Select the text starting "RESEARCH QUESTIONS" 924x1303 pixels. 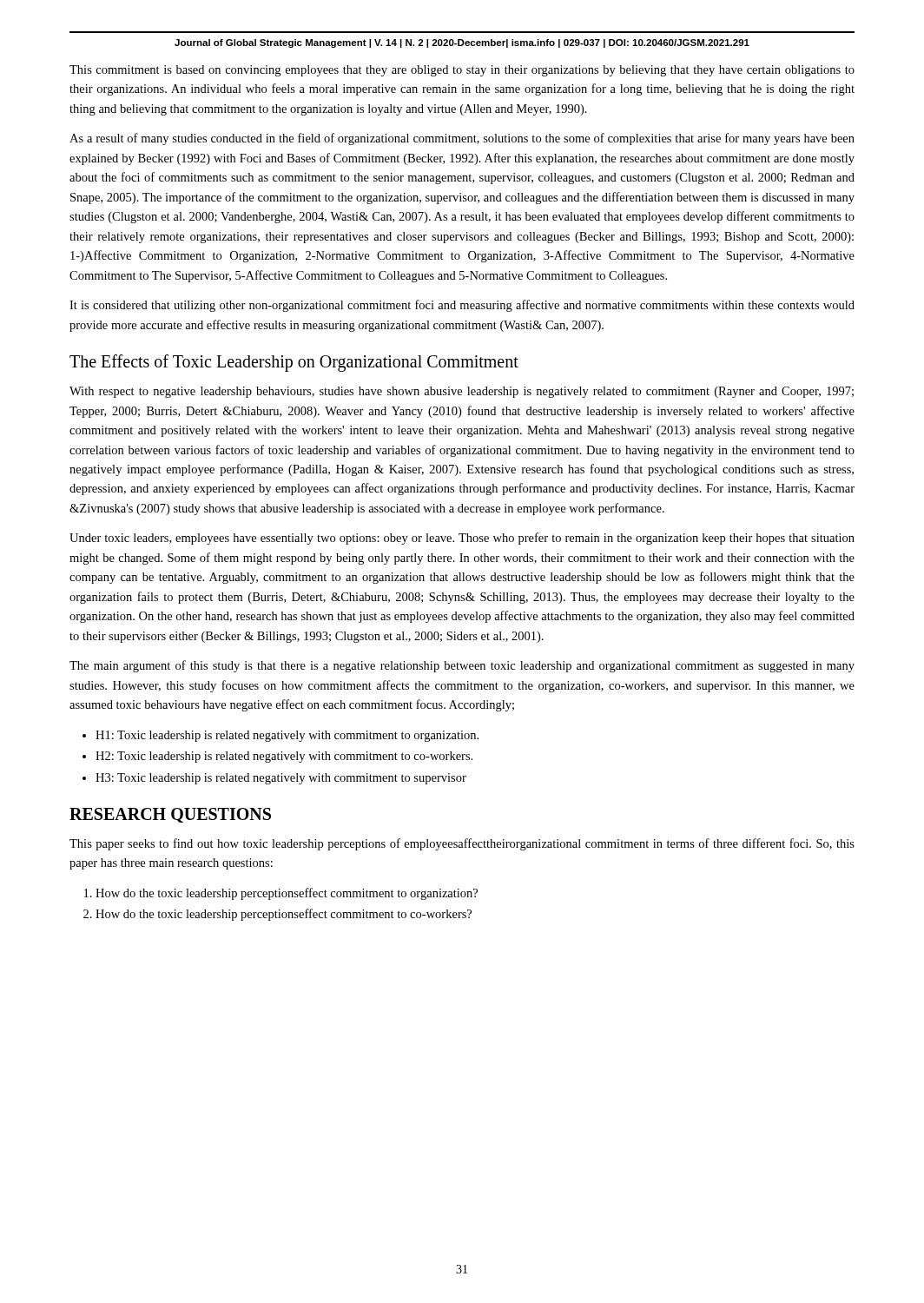tap(171, 814)
